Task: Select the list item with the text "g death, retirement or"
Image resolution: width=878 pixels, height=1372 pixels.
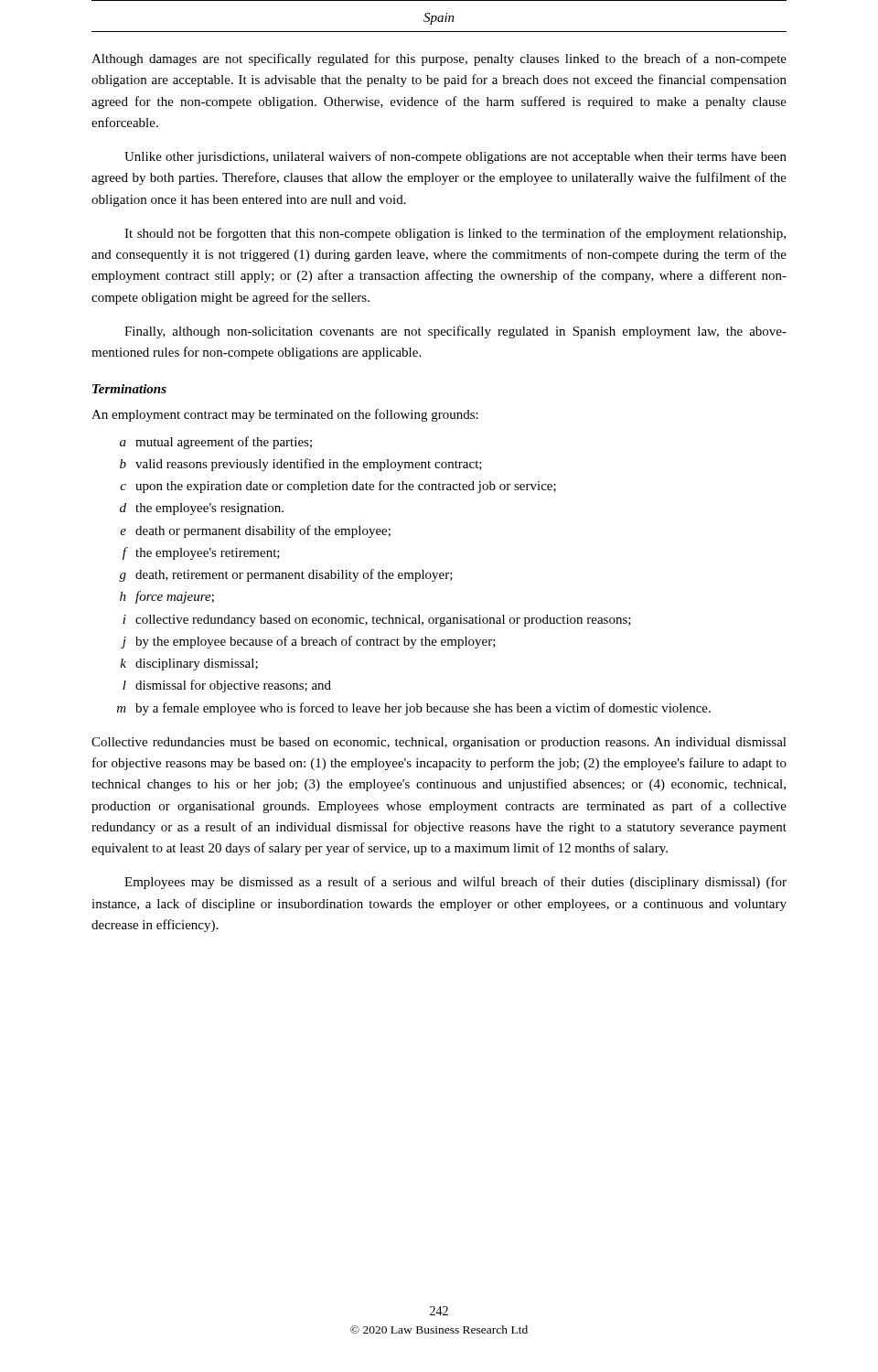Action: tap(439, 575)
